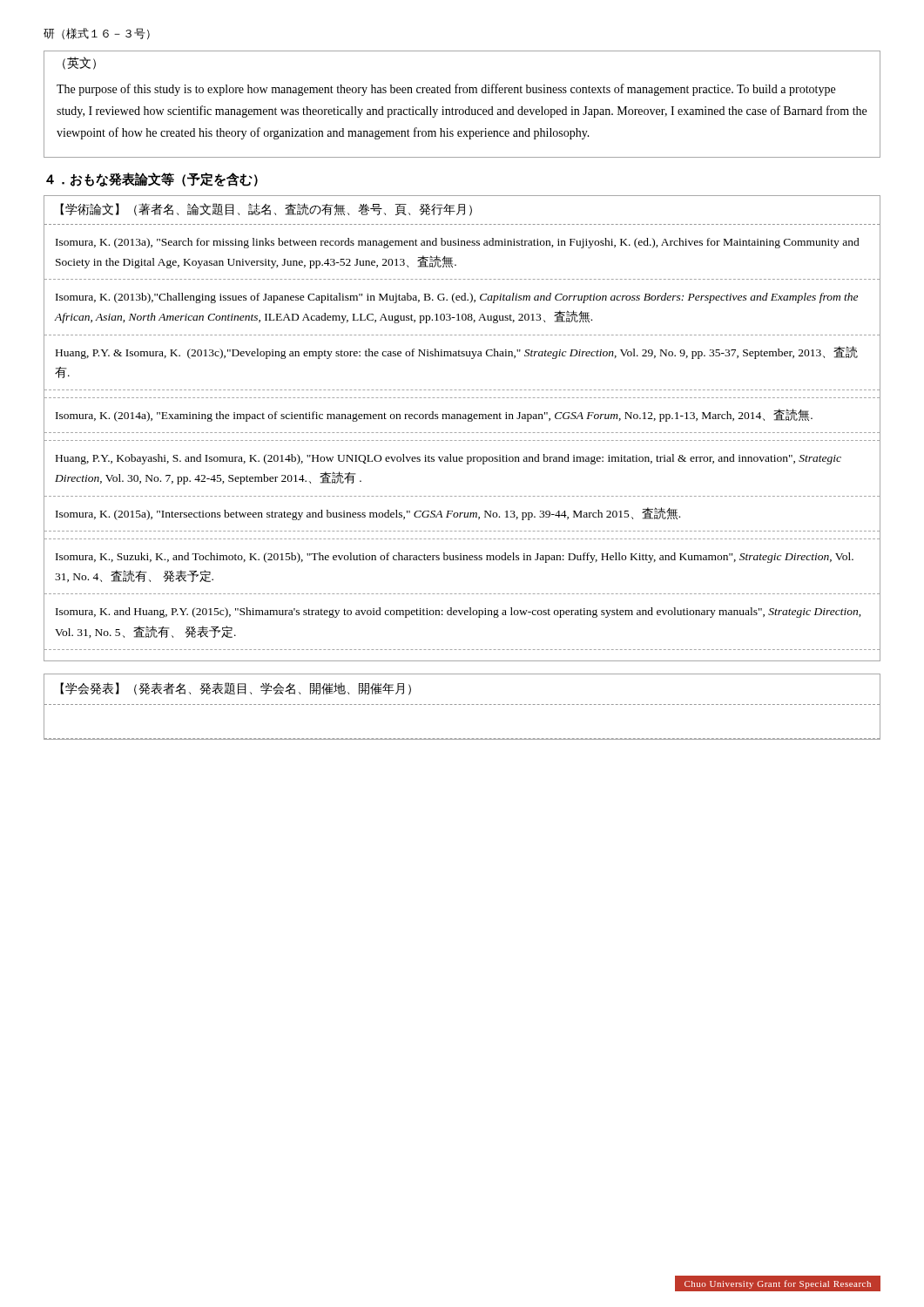Select the list item containing "Huang, P.Y. &"
924x1307 pixels.
click(456, 362)
